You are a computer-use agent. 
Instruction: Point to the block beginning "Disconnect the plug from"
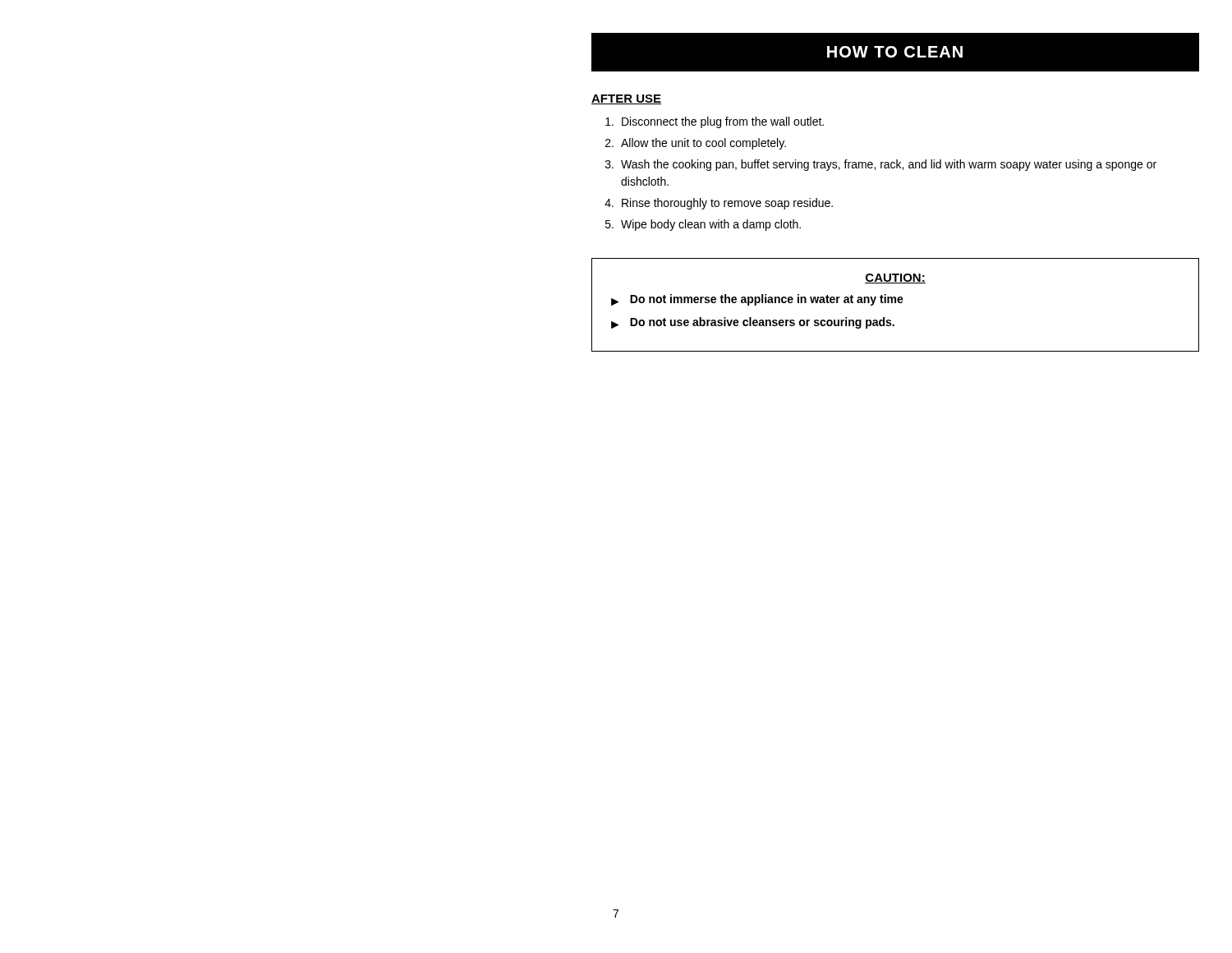click(x=708, y=122)
